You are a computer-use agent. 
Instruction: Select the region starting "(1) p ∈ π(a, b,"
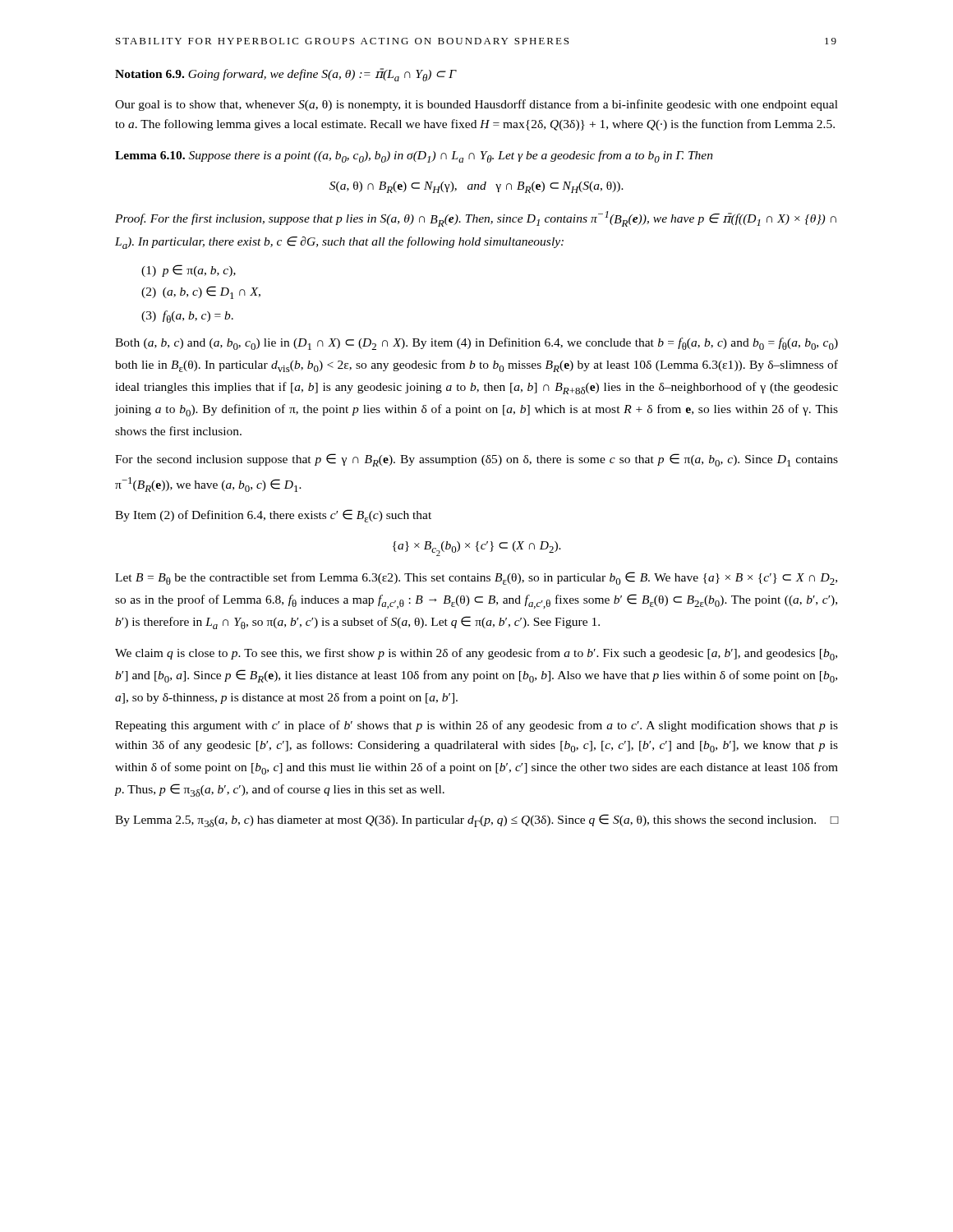(x=189, y=270)
